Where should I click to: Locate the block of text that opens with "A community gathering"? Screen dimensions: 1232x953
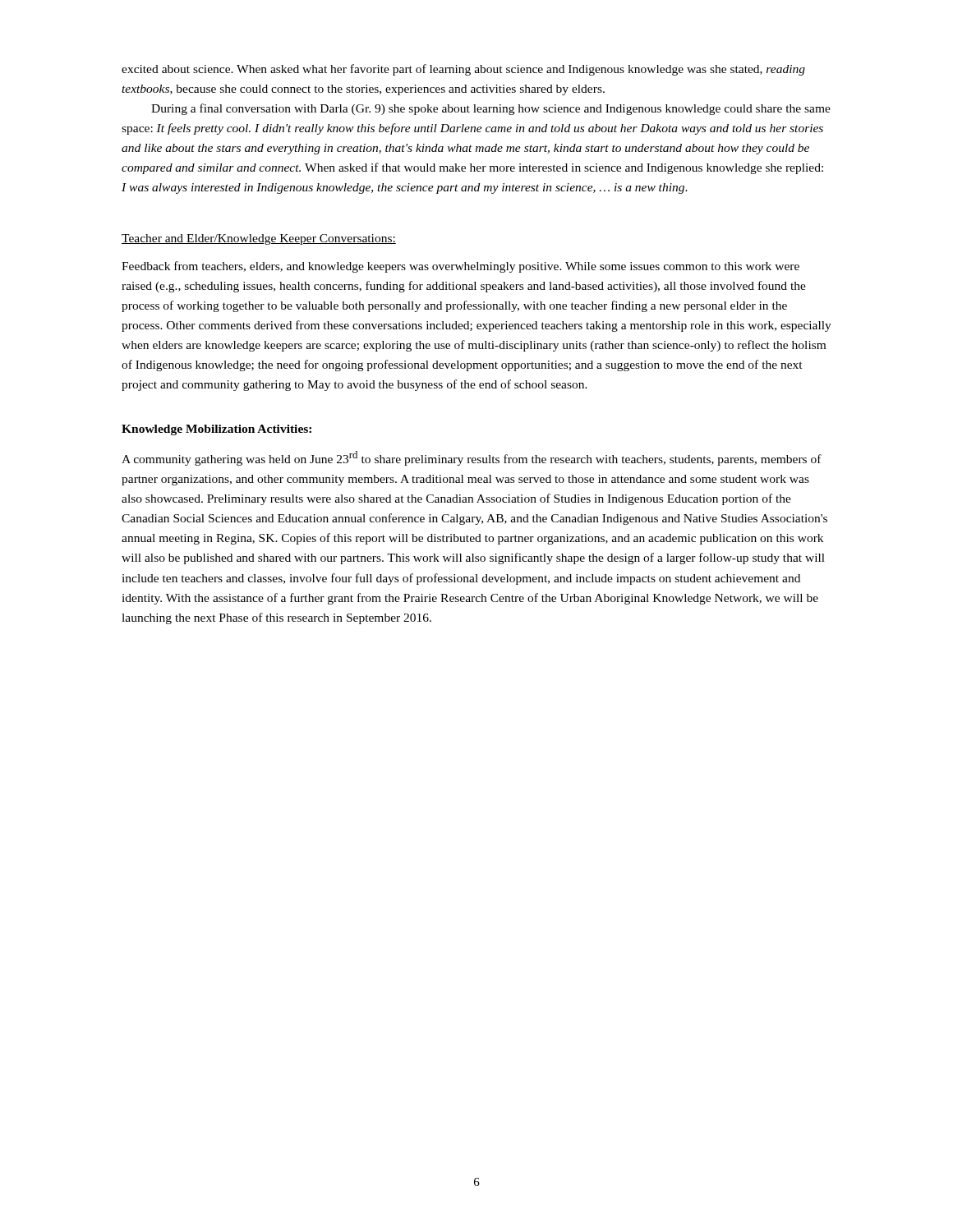[x=476, y=537]
